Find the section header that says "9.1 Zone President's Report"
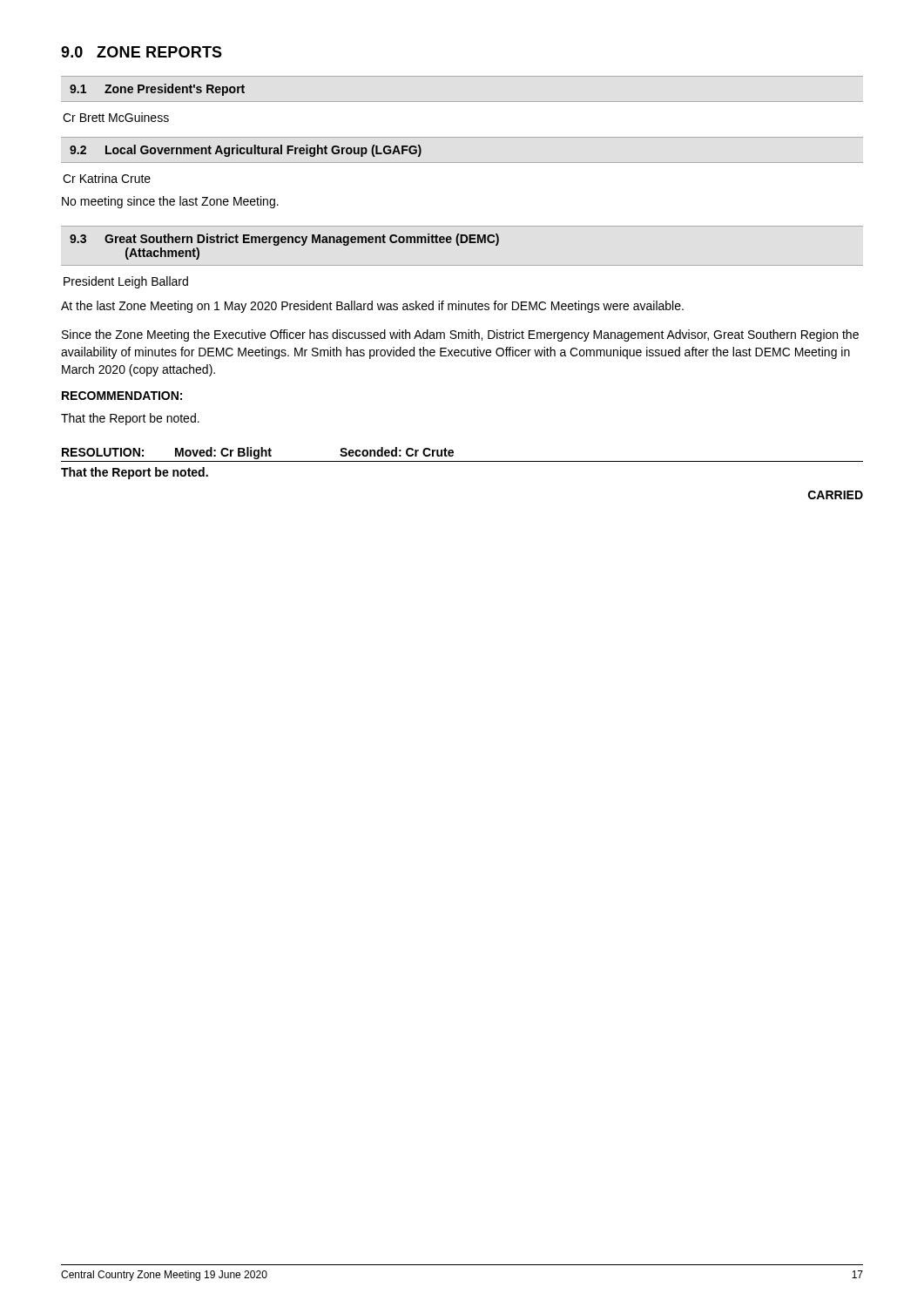 coord(157,89)
